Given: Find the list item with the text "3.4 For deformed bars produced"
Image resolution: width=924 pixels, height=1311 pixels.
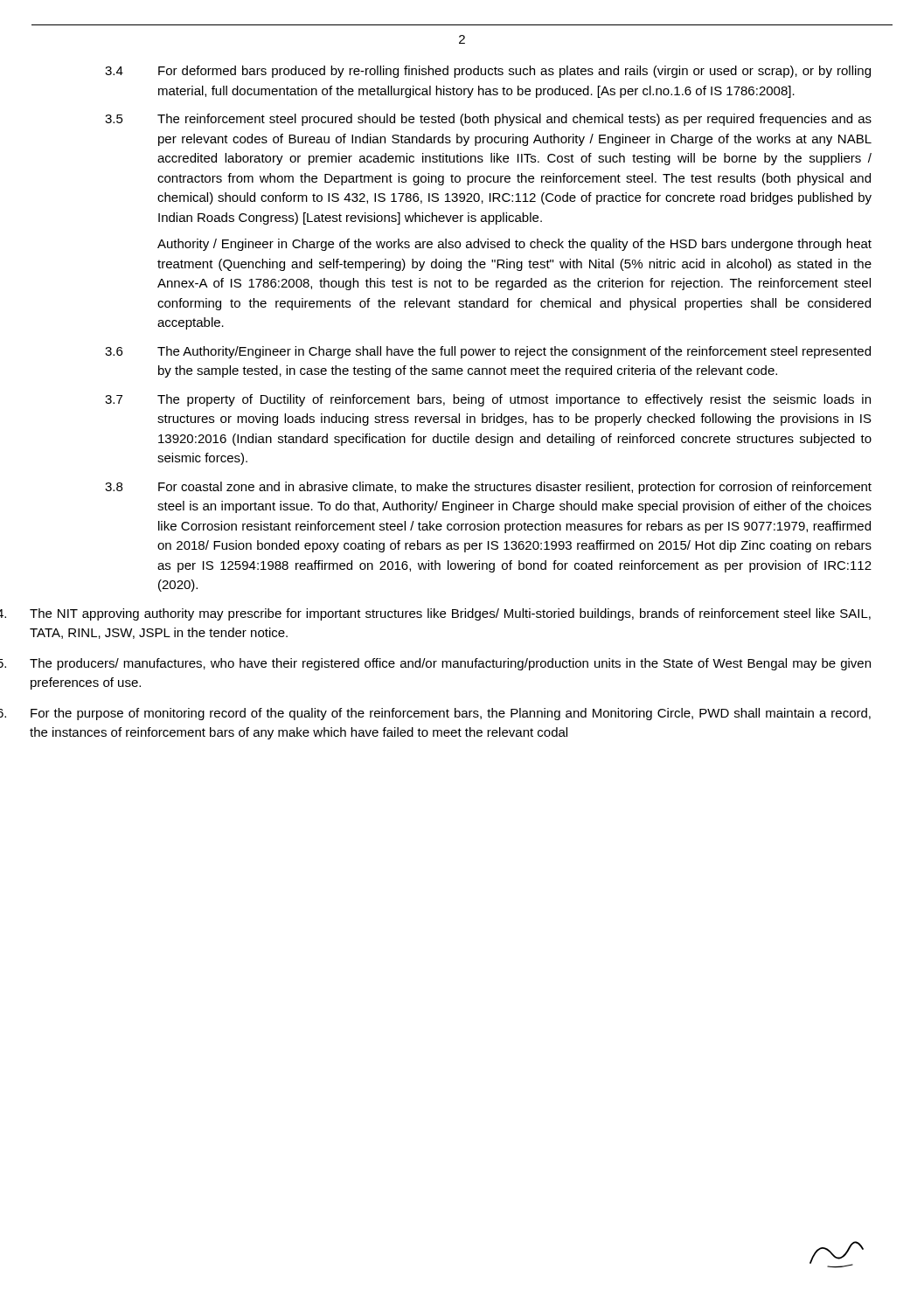Looking at the screenshot, I should tap(488, 81).
